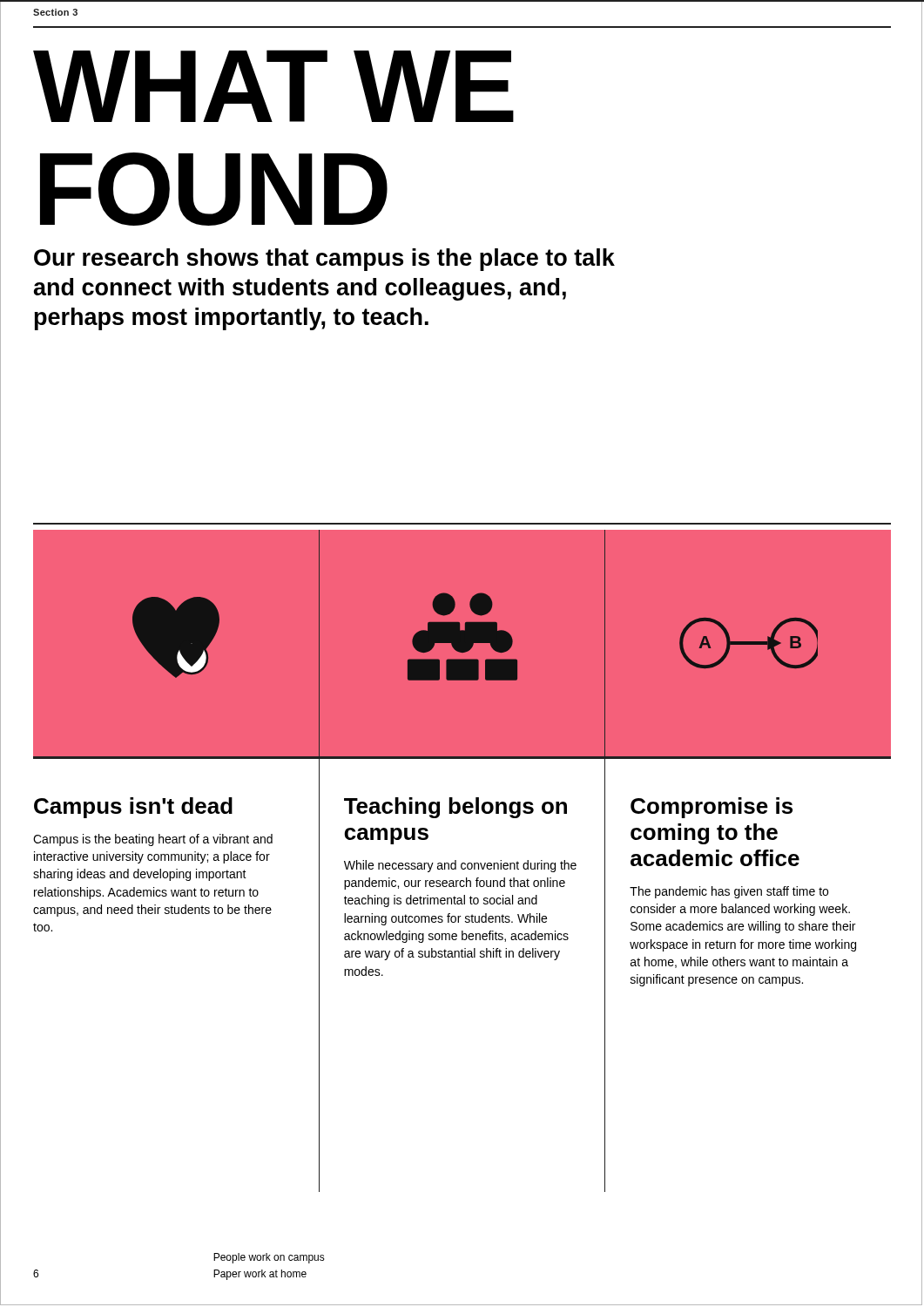
Task: Select the block starting "Our research shows"
Action: 324,287
